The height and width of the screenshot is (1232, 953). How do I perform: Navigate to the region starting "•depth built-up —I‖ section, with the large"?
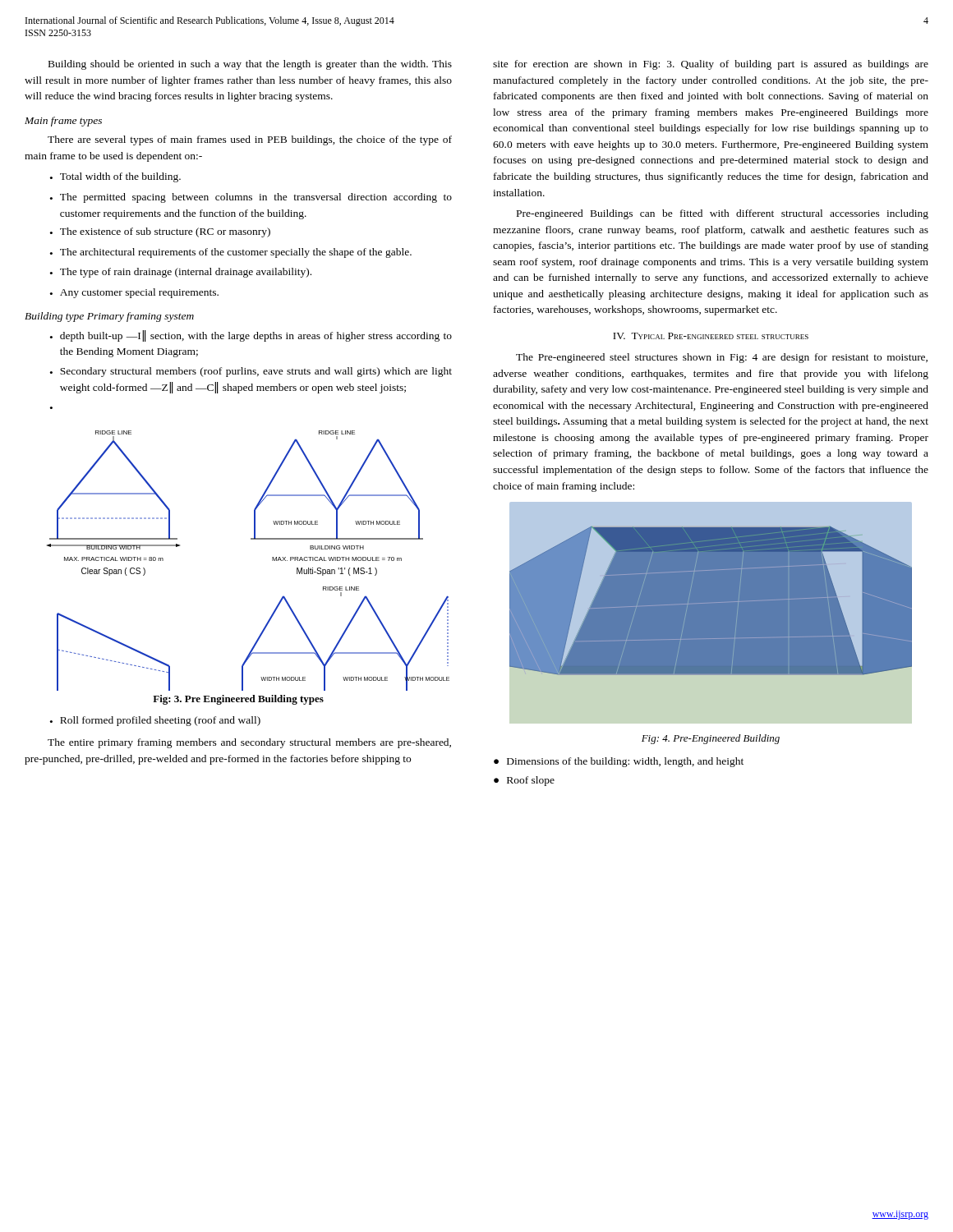[251, 344]
